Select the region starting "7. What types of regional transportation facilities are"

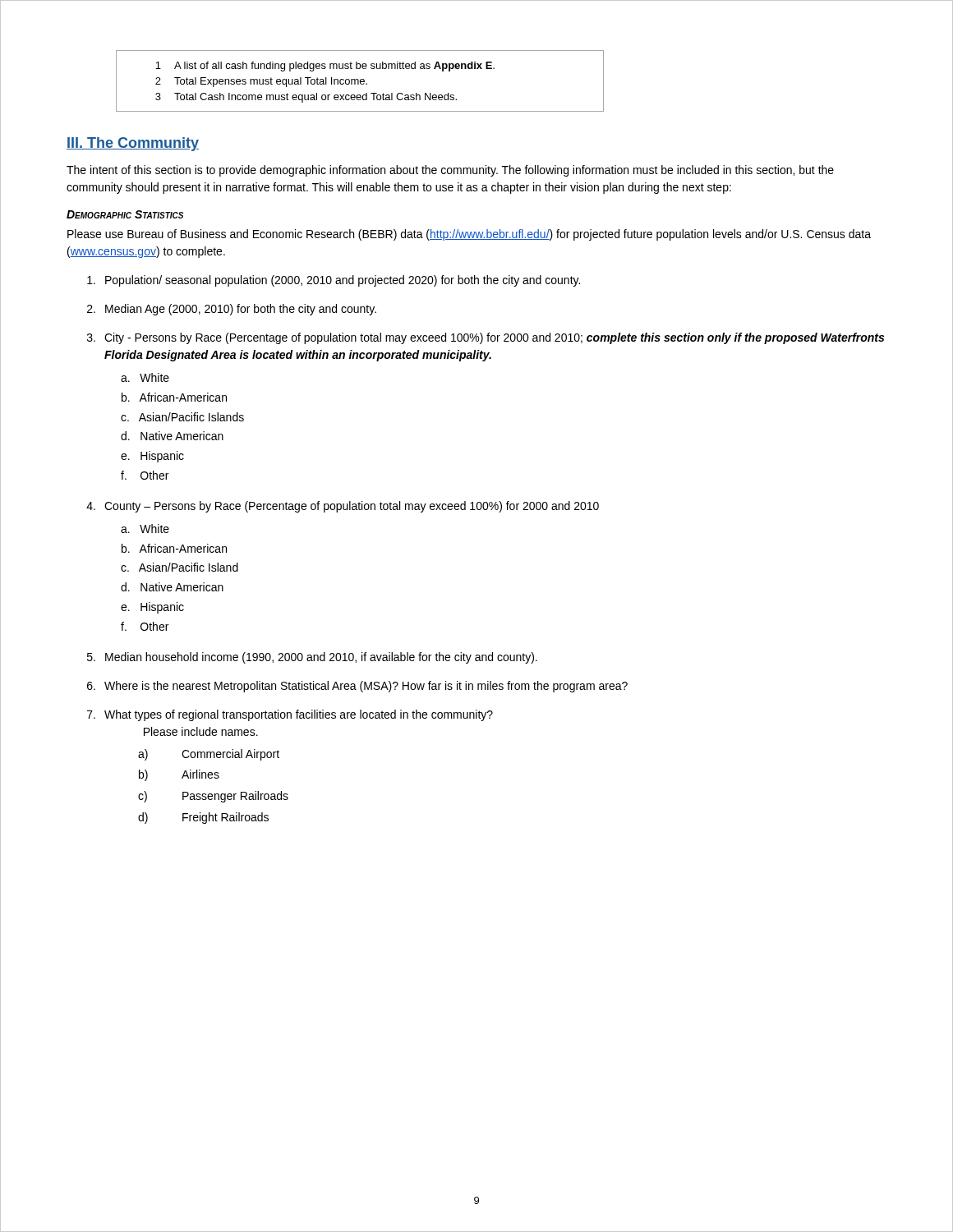280,767
